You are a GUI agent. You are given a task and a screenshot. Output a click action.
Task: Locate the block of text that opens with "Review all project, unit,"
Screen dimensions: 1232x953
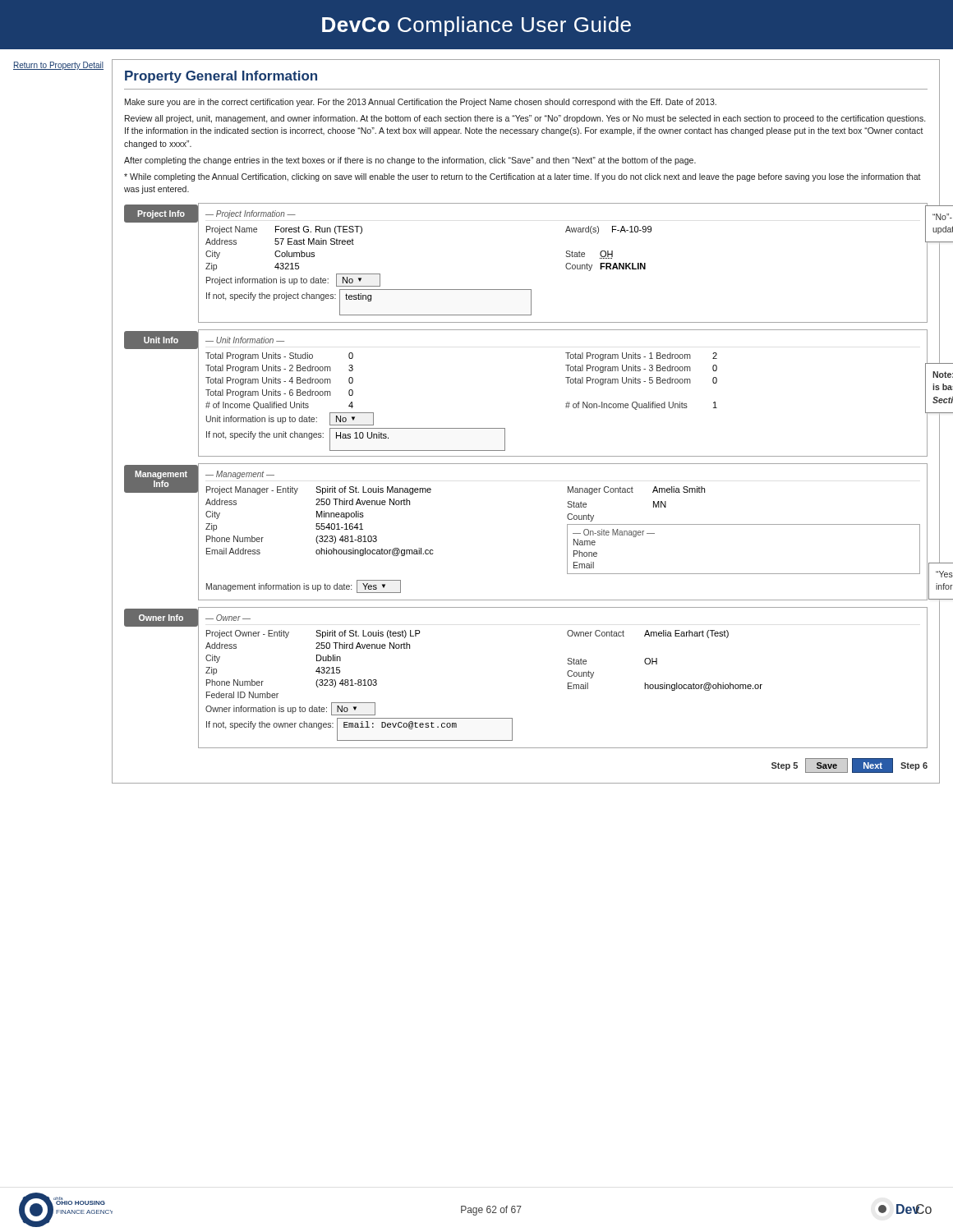tap(525, 131)
